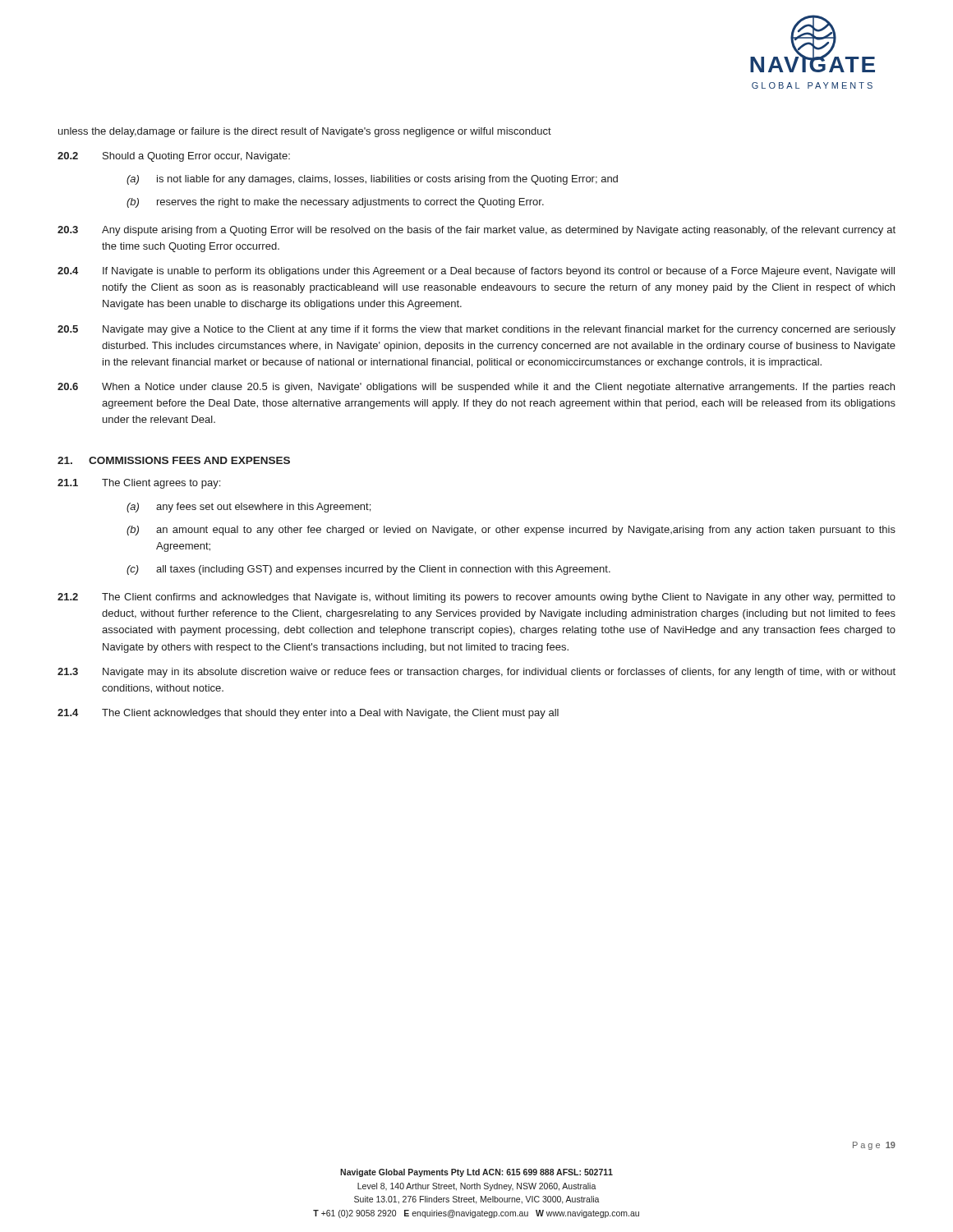Select the list item that says "21.2 The Client confirms and acknowledges that Navigate"
The width and height of the screenshot is (953, 1232).
476,622
